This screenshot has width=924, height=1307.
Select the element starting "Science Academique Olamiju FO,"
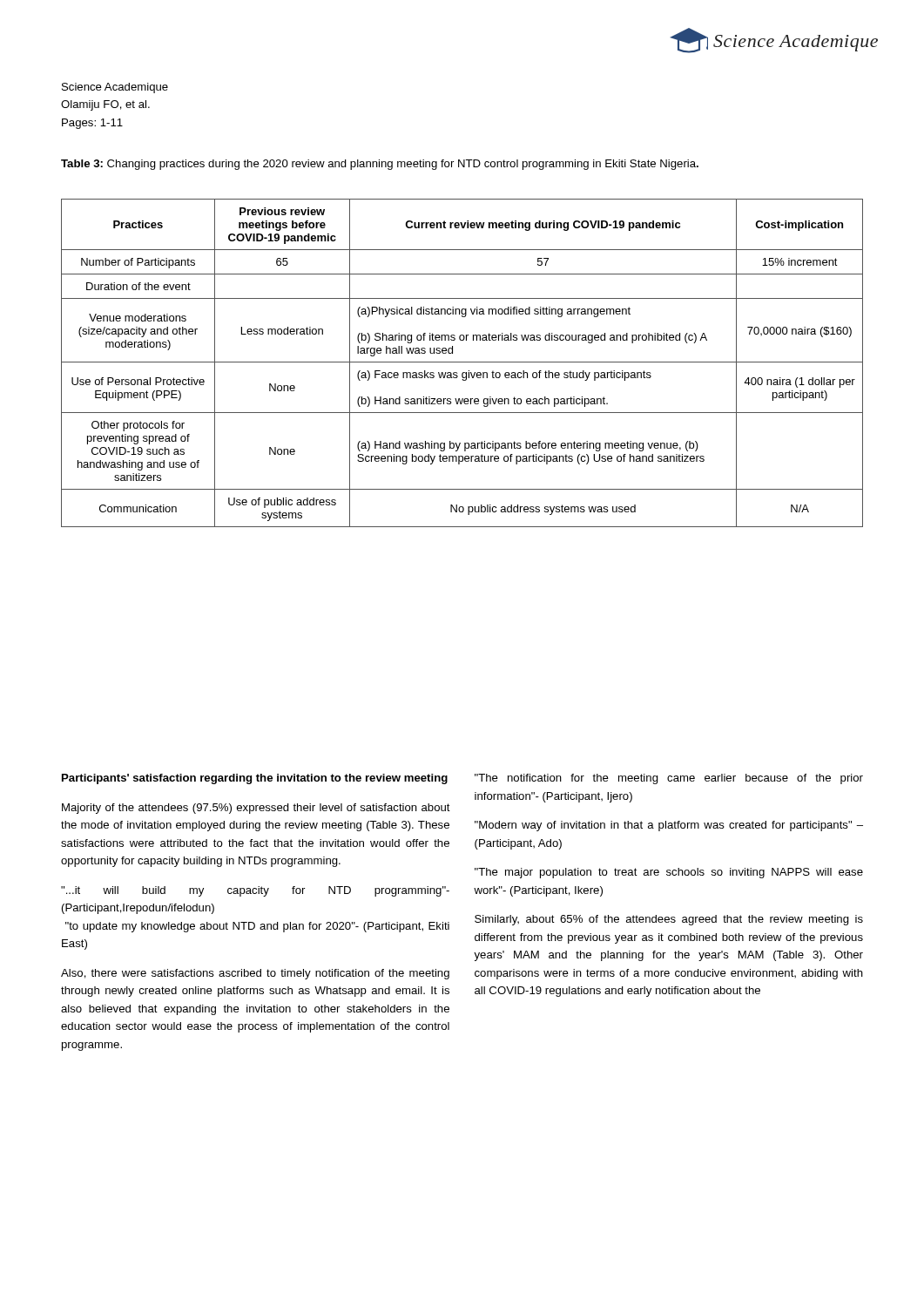tap(115, 104)
